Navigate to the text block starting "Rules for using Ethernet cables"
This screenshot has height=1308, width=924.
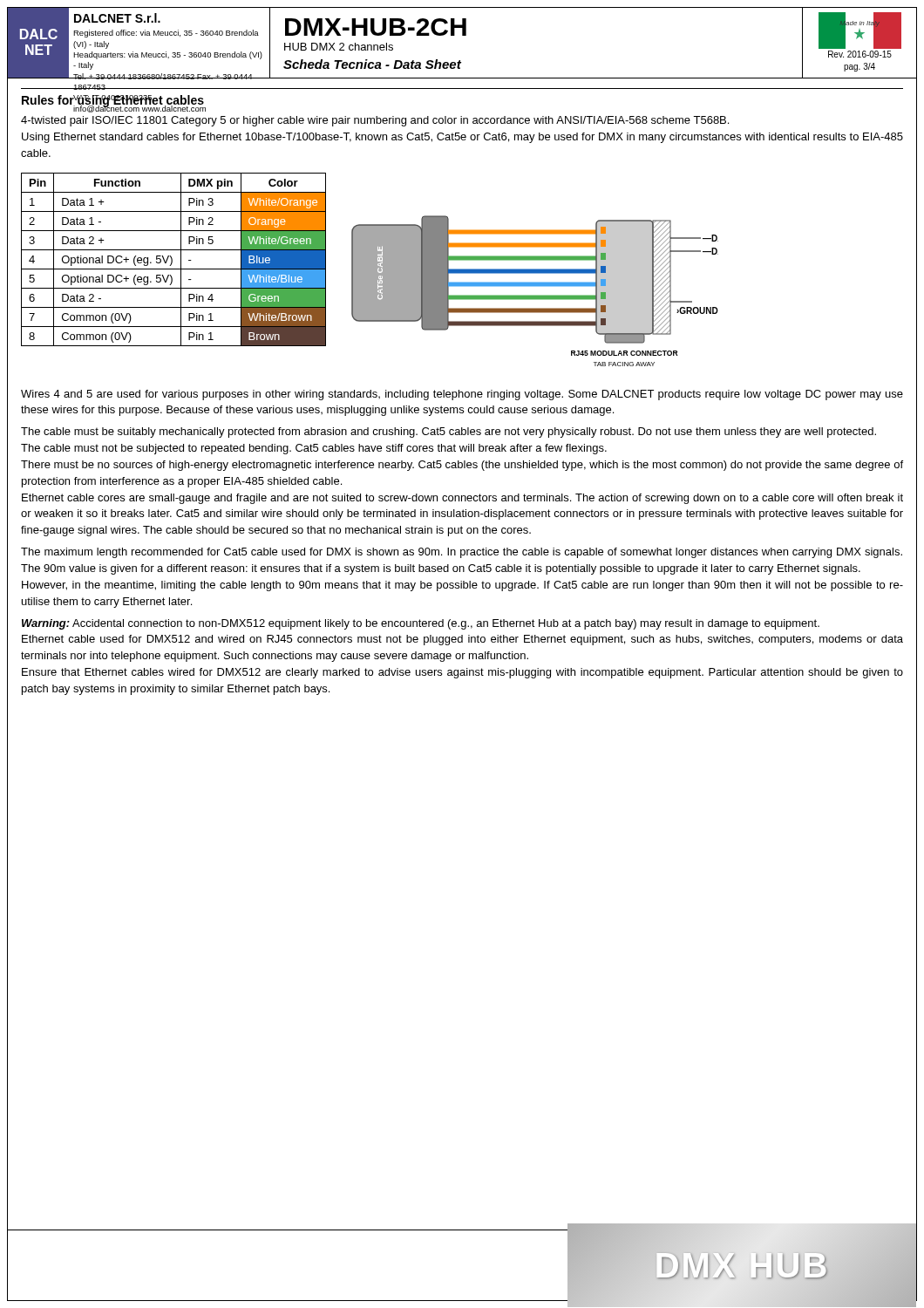pyautogui.click(x=112, y=100)
